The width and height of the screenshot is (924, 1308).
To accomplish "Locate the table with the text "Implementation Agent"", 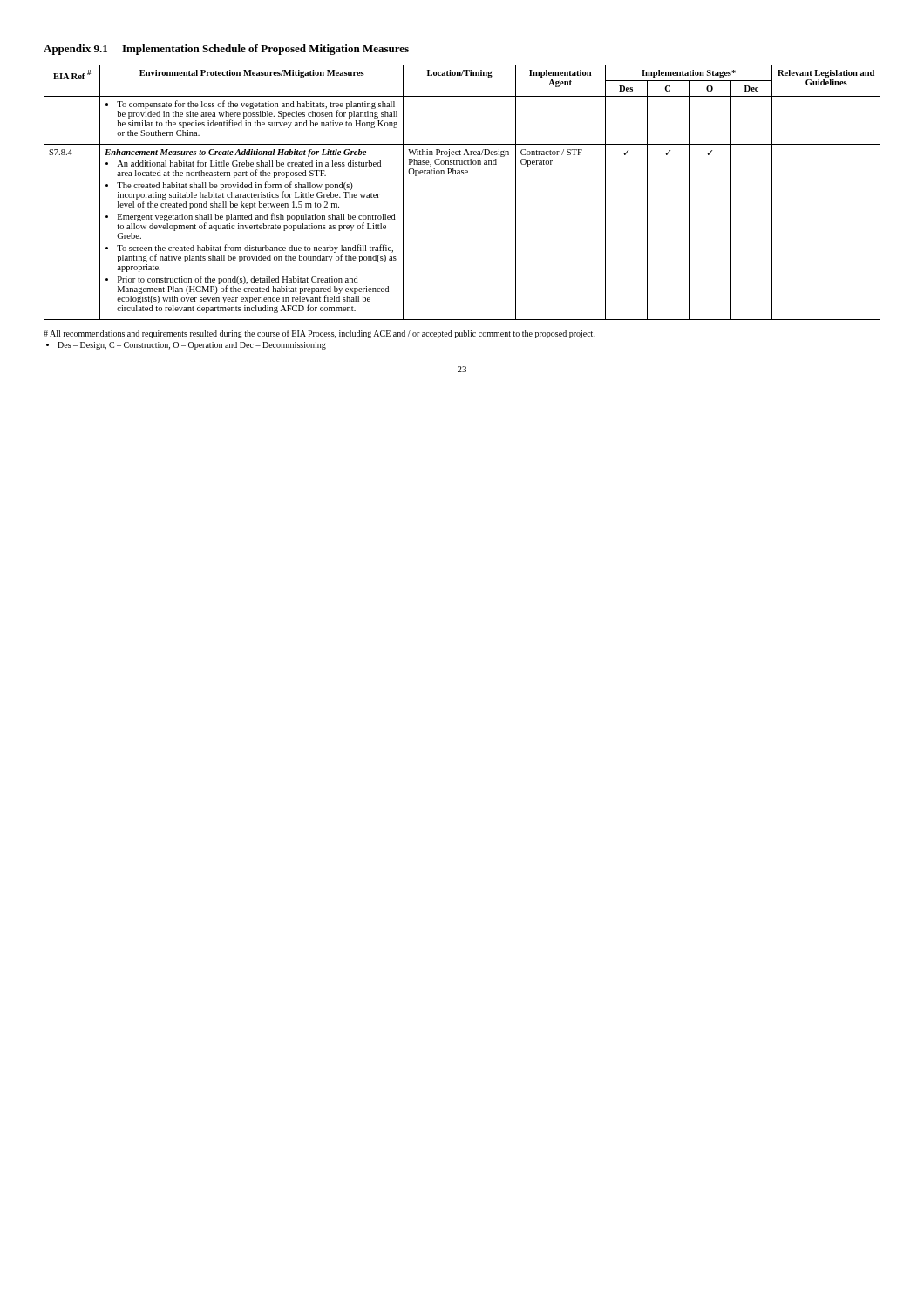I will point(462,192).
